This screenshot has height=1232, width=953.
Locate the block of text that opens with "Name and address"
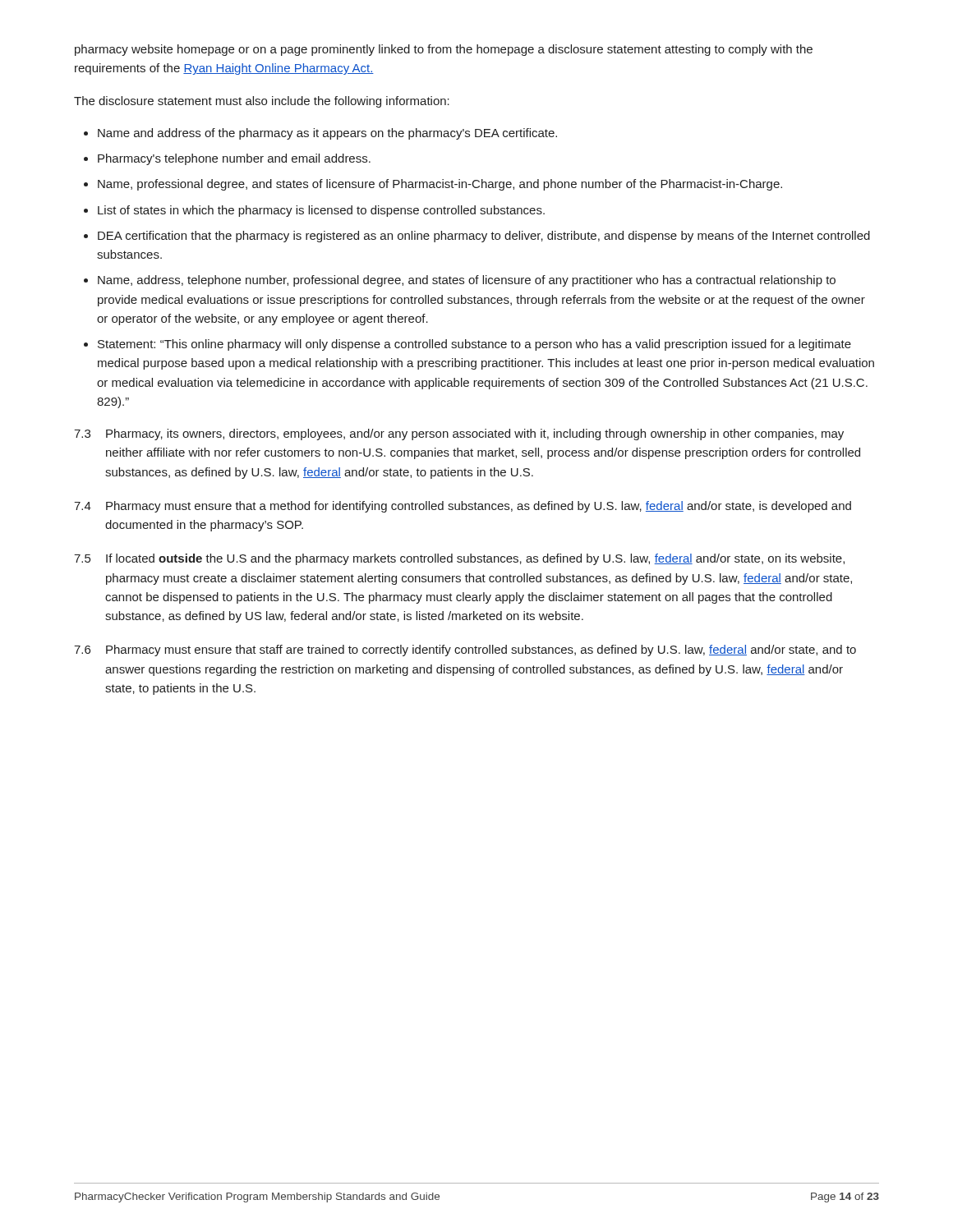click(x=328, y=132)
